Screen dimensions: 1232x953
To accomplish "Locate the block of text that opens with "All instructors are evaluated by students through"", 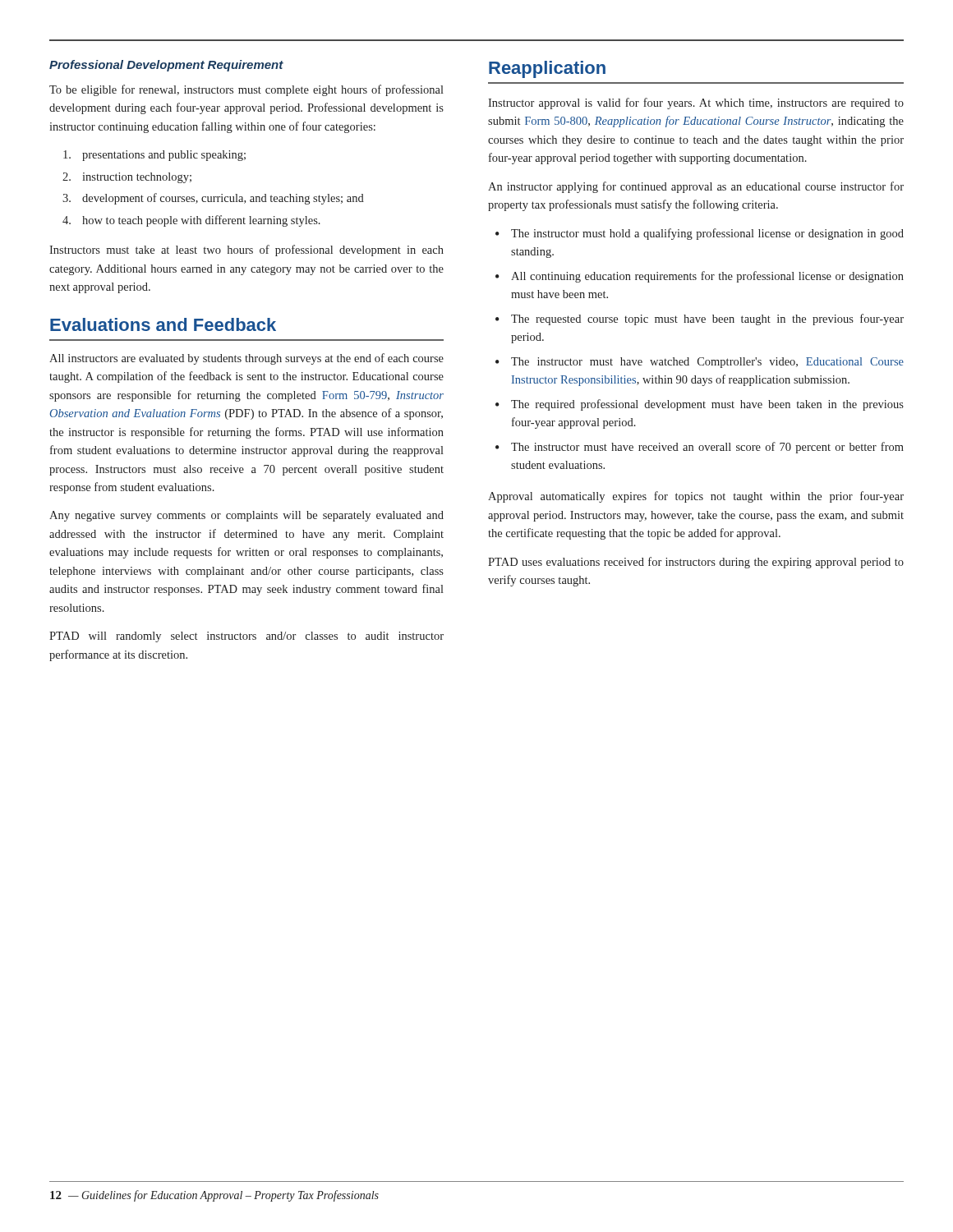I will 246,422.
